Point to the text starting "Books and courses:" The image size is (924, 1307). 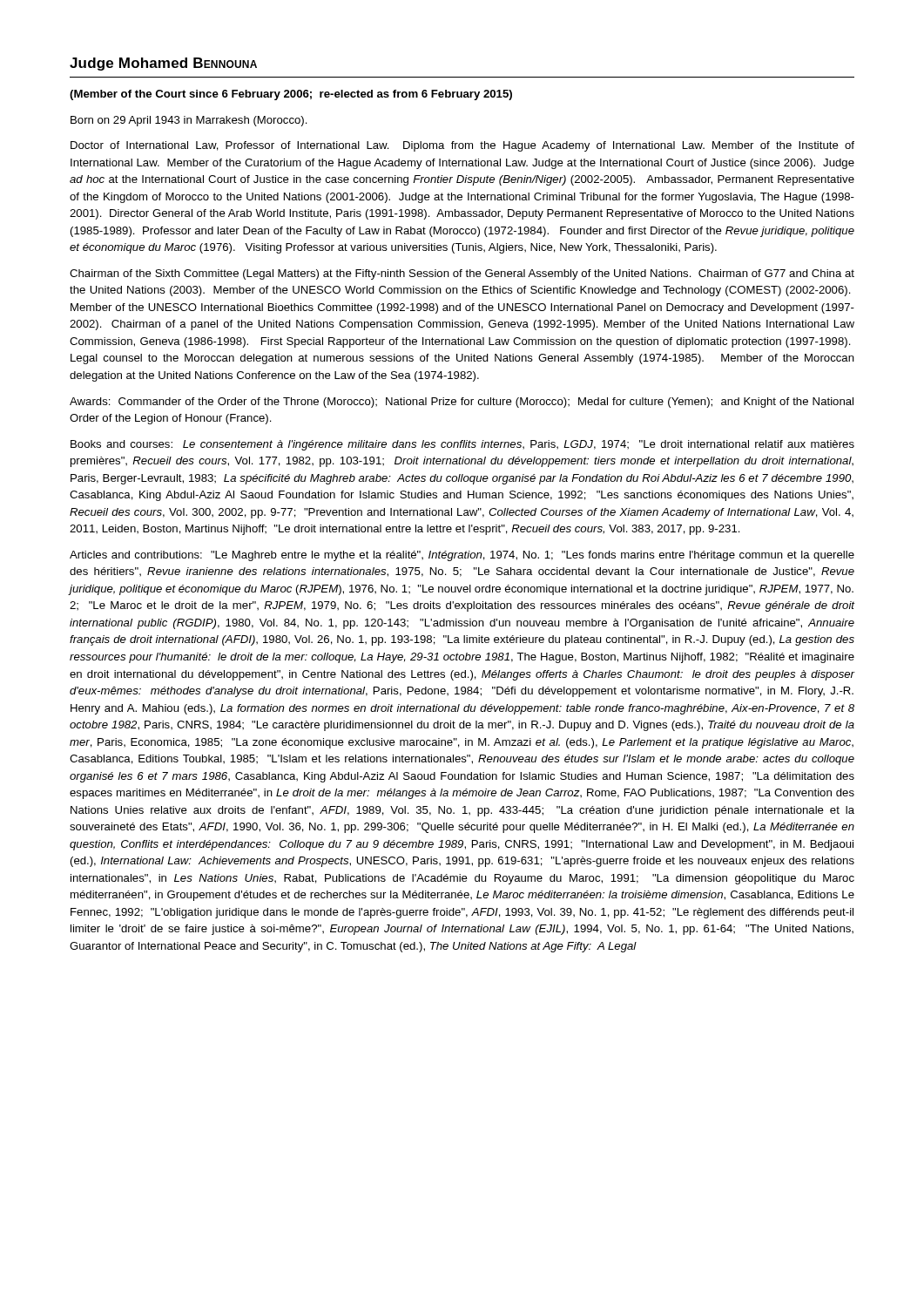point(462,486)
